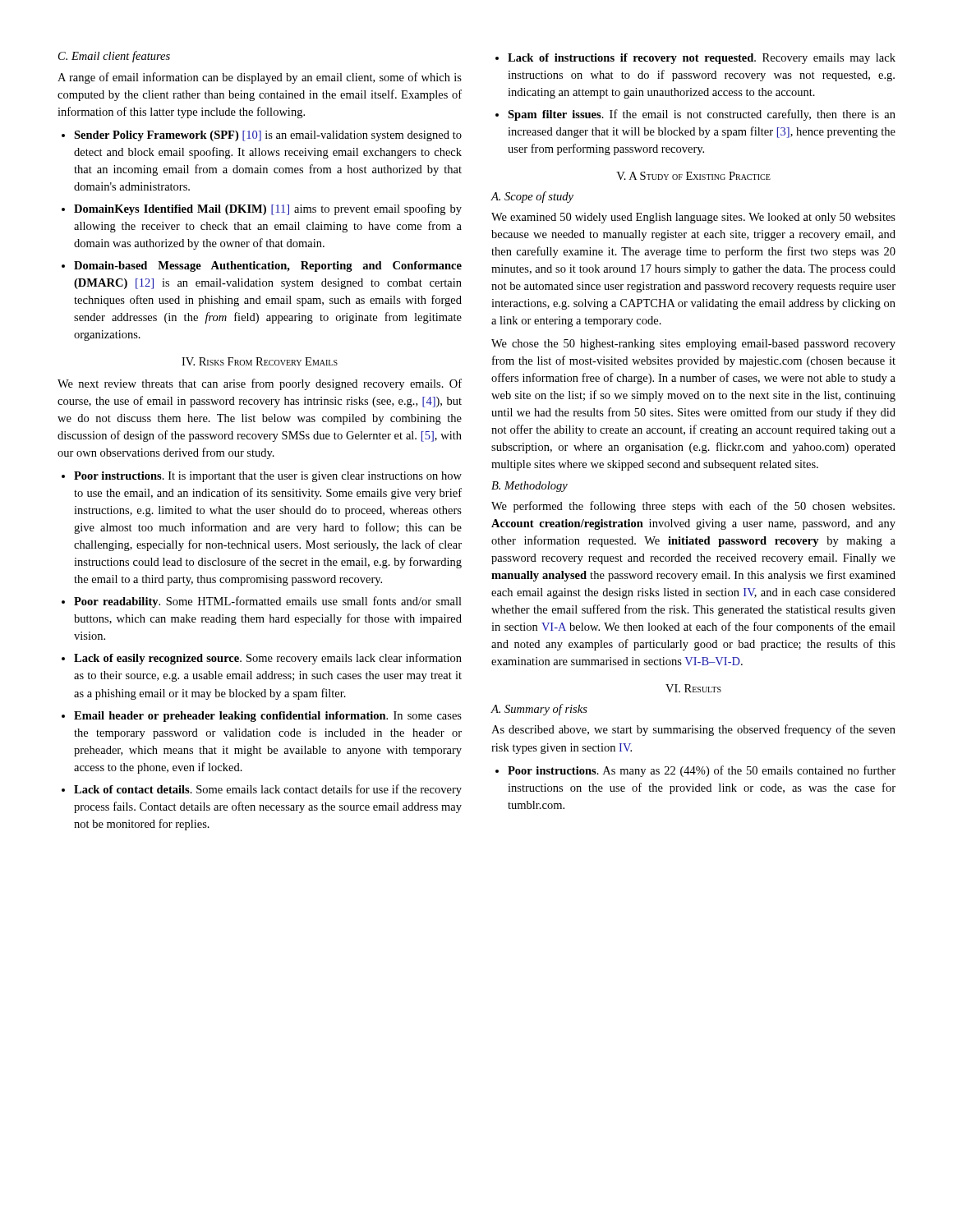This screenshot has width=953, height=1232.
Task: Find the section header containing "A. Scope of study"
Action: (x=532, y=196)
